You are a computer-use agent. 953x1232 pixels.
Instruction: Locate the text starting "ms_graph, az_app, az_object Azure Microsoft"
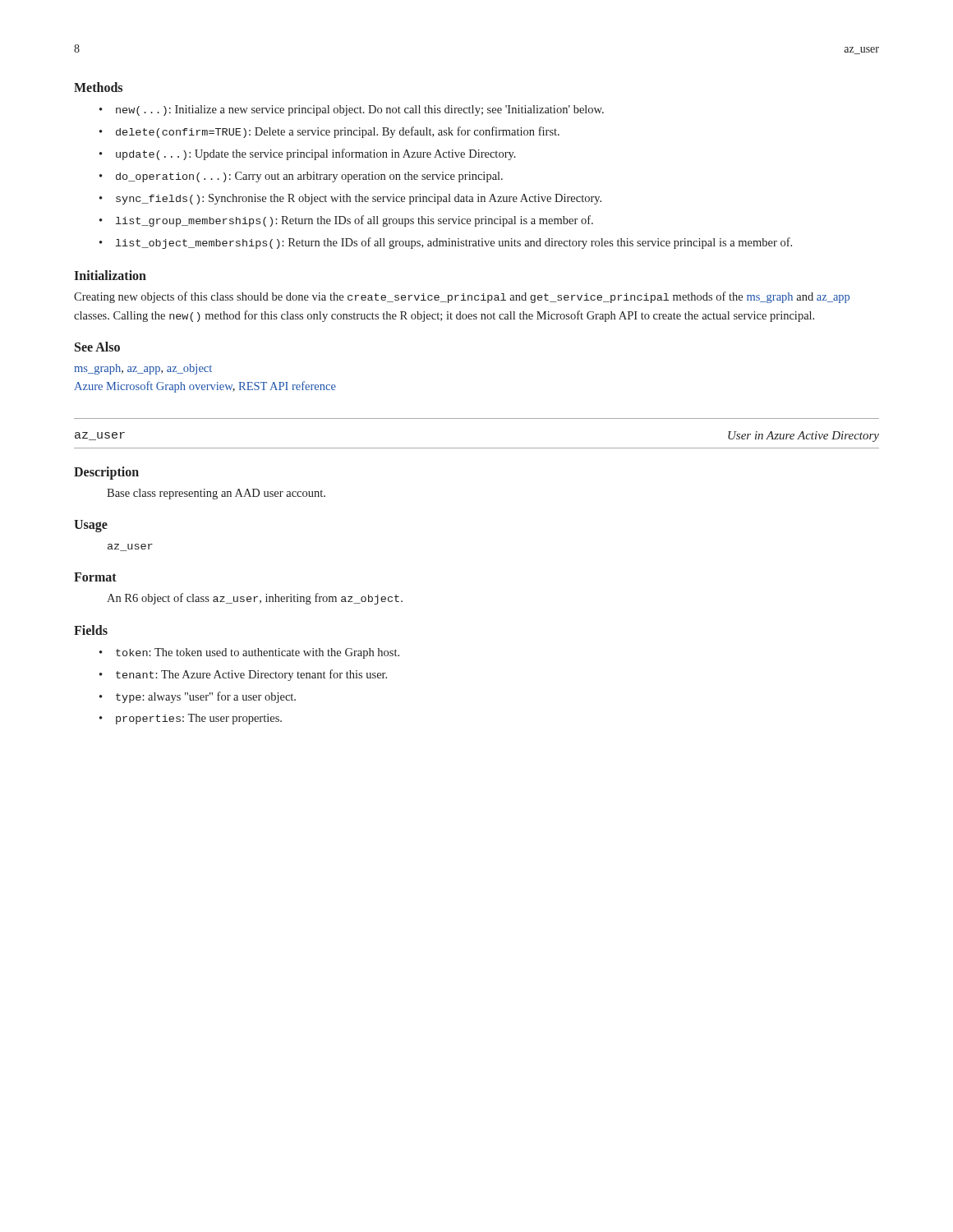(x=205, y=377)
